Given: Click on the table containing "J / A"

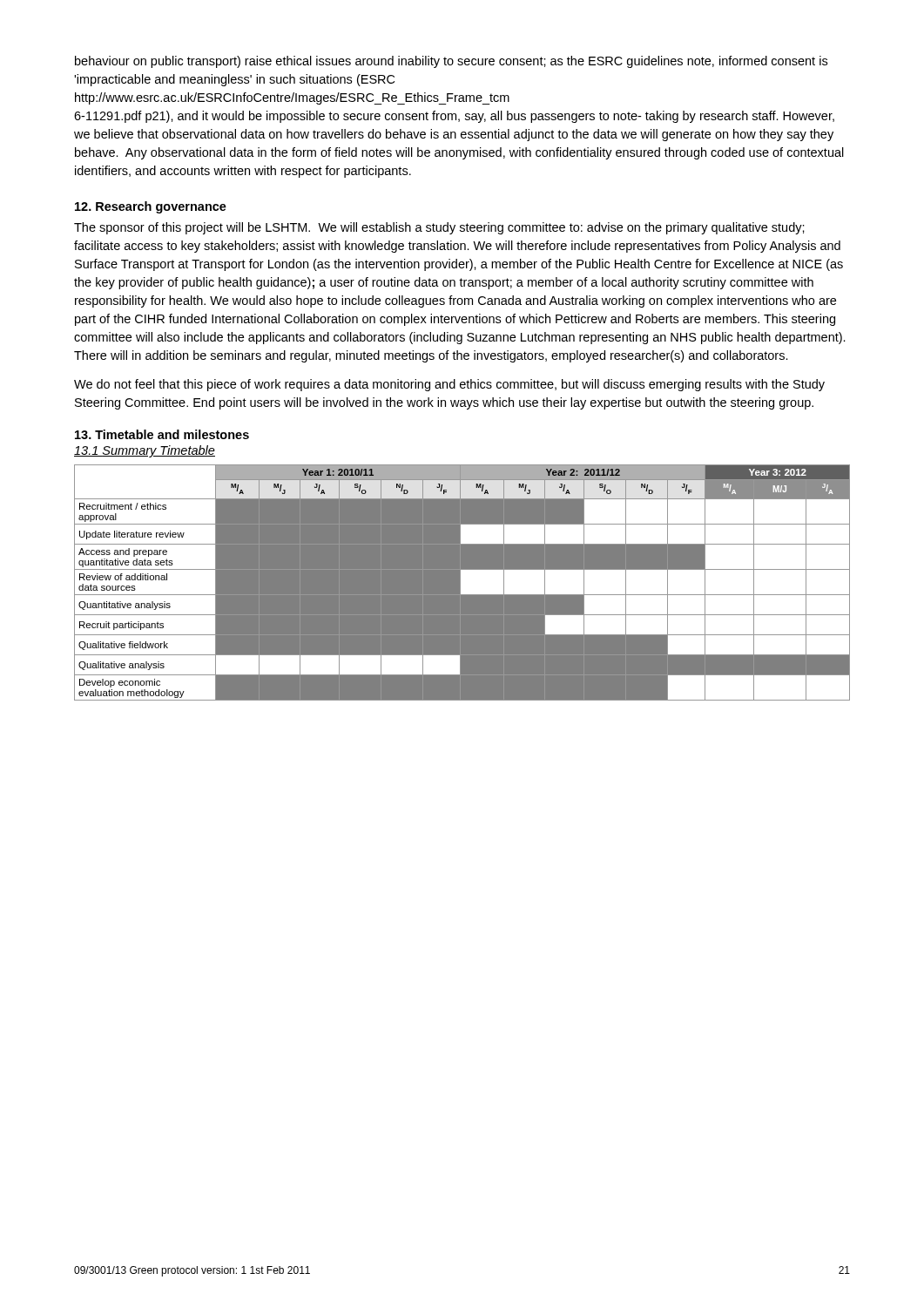Looking at the screenshot, I should pyautogui.click(x=462, y=582).
